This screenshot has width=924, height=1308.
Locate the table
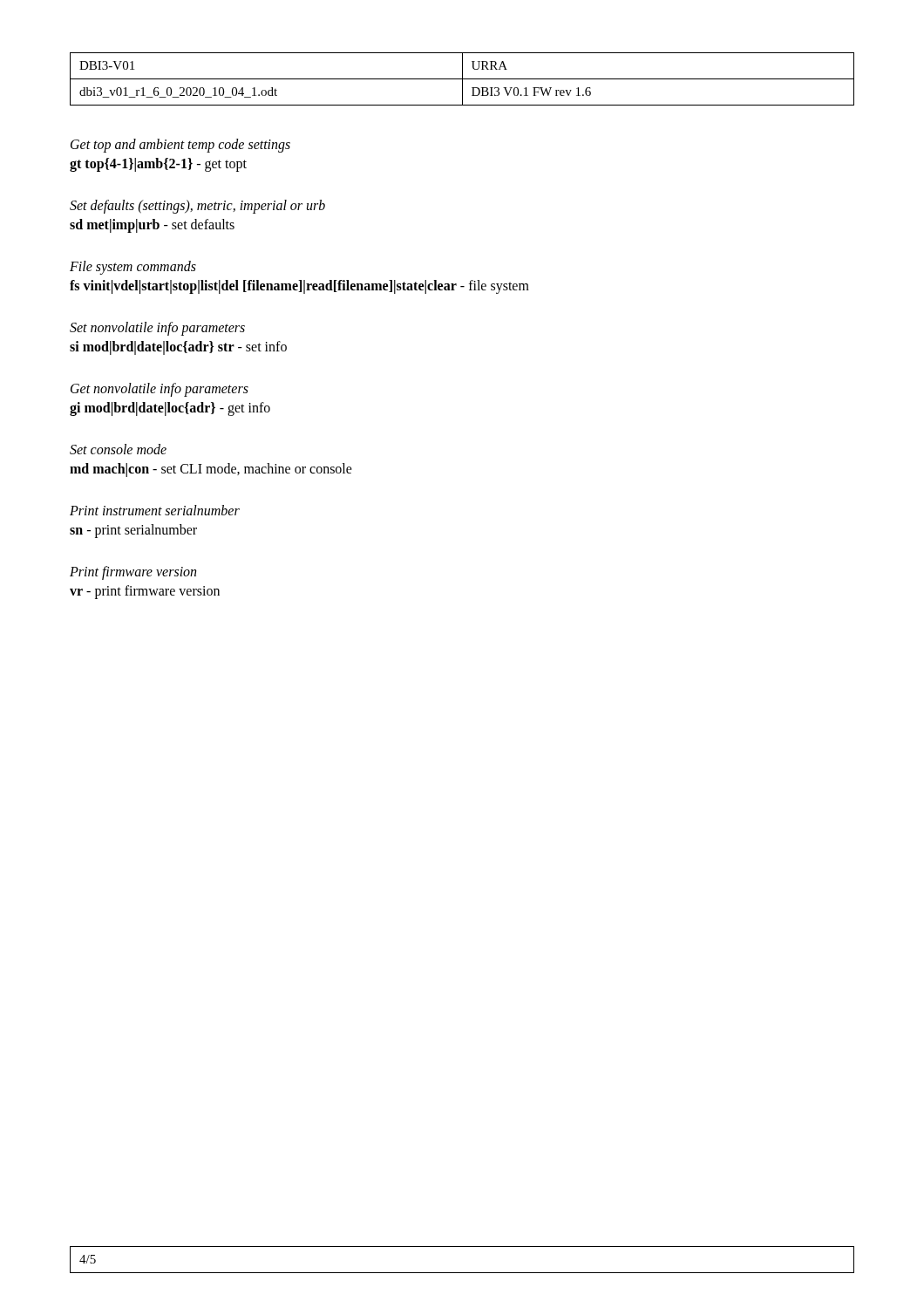(462, 79)
